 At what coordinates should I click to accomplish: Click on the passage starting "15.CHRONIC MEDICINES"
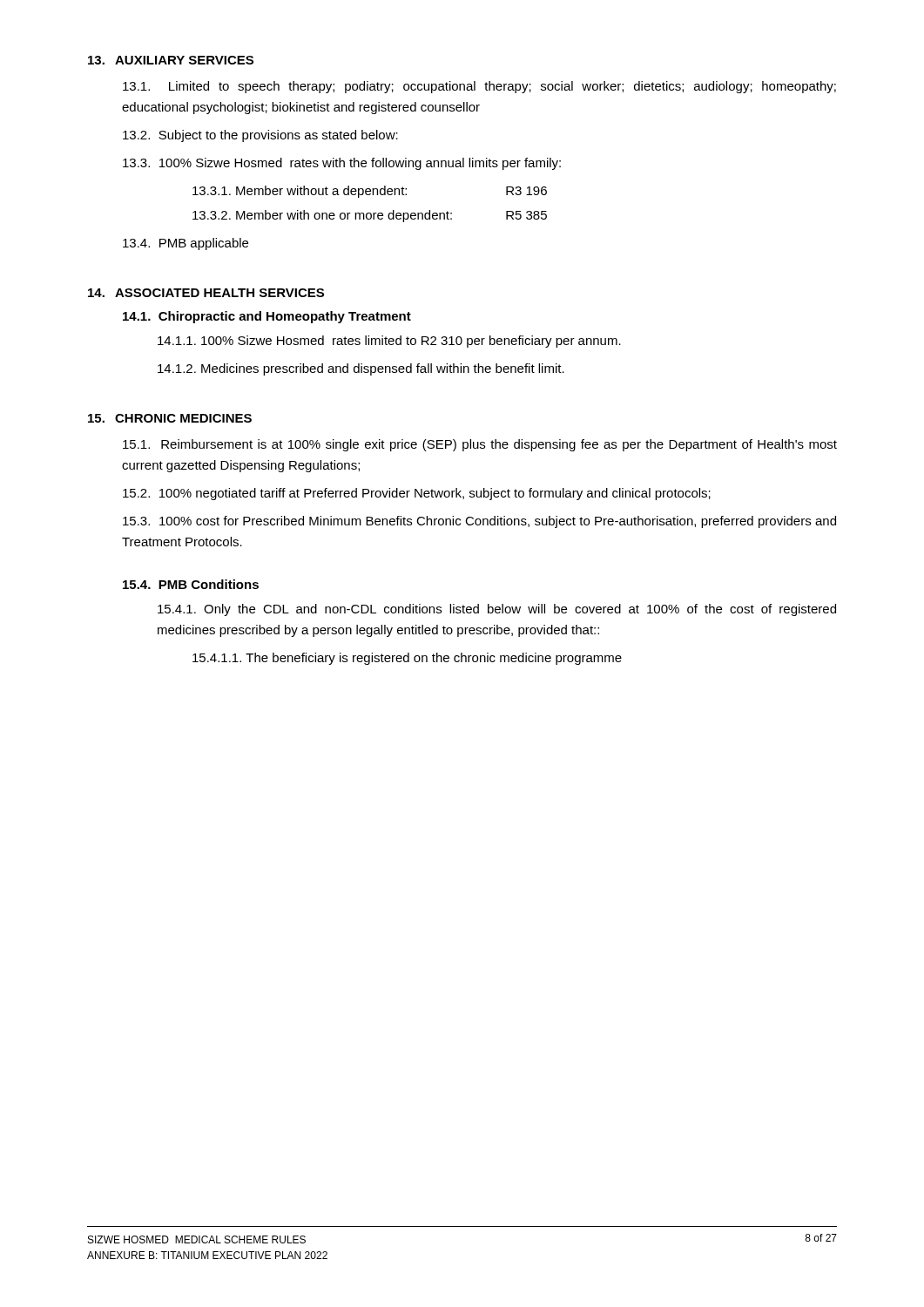tap(170, 418)
